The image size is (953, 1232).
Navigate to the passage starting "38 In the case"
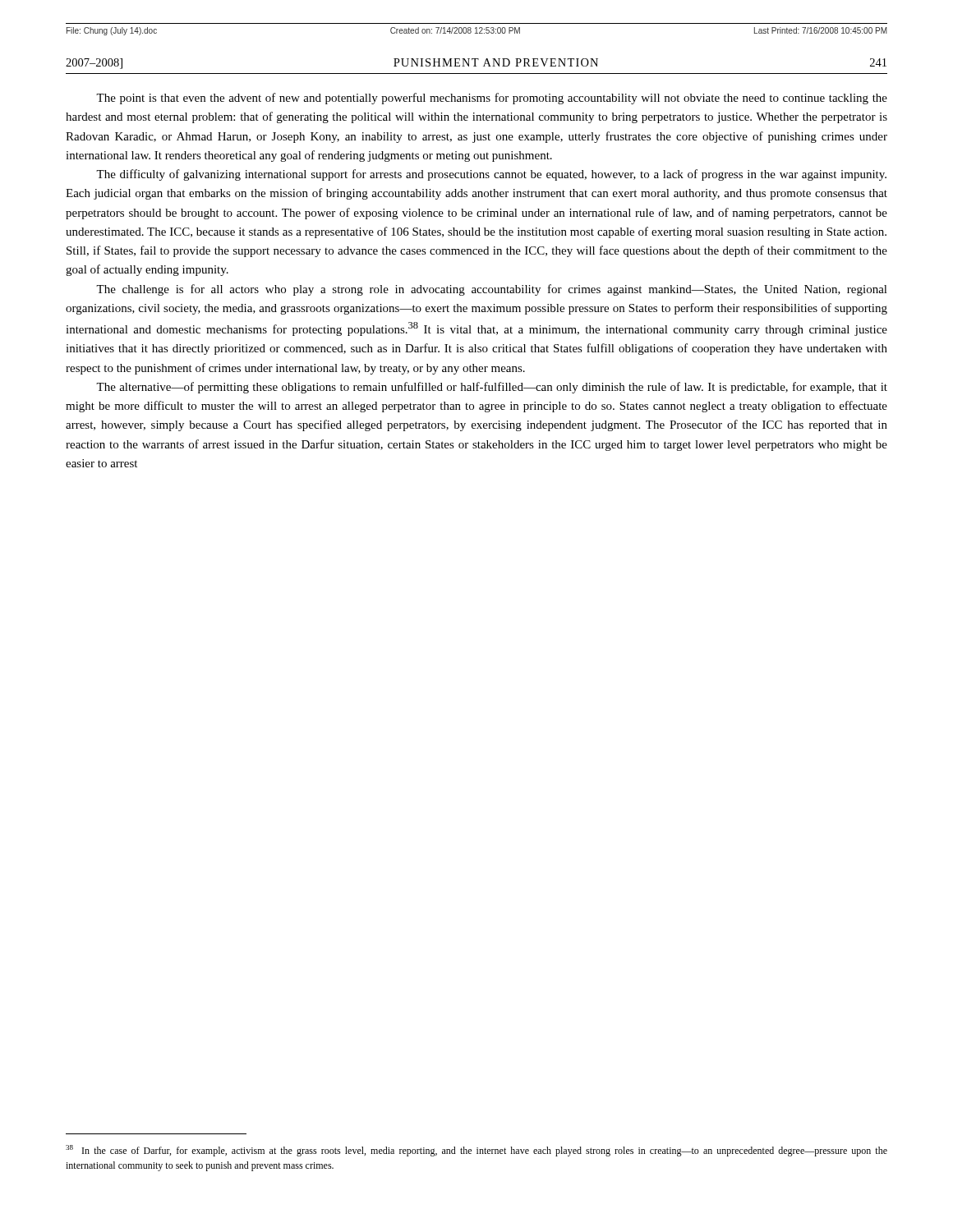tap(476, 1158)
